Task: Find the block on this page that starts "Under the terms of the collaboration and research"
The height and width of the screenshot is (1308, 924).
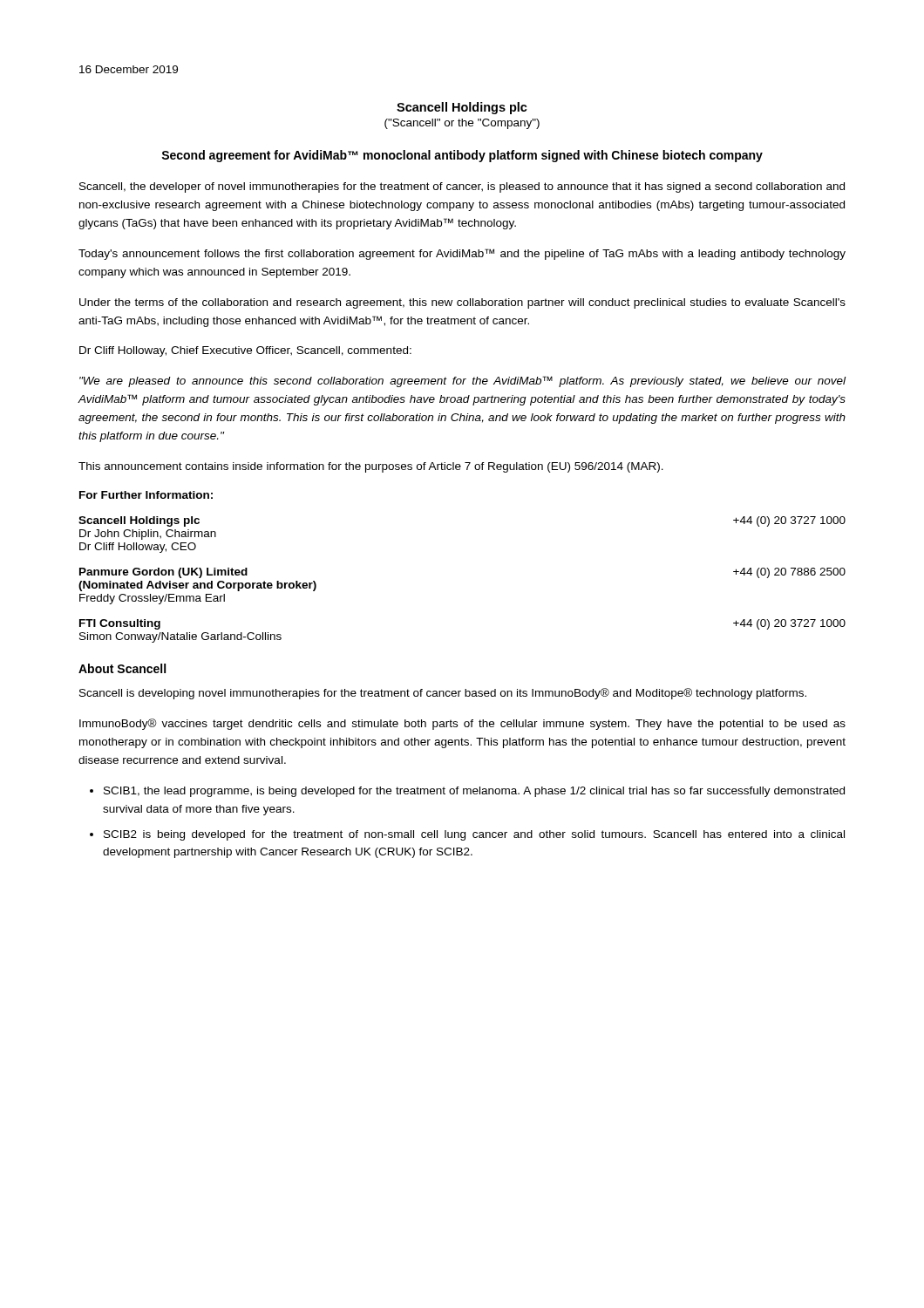Action: coord(462,311)
